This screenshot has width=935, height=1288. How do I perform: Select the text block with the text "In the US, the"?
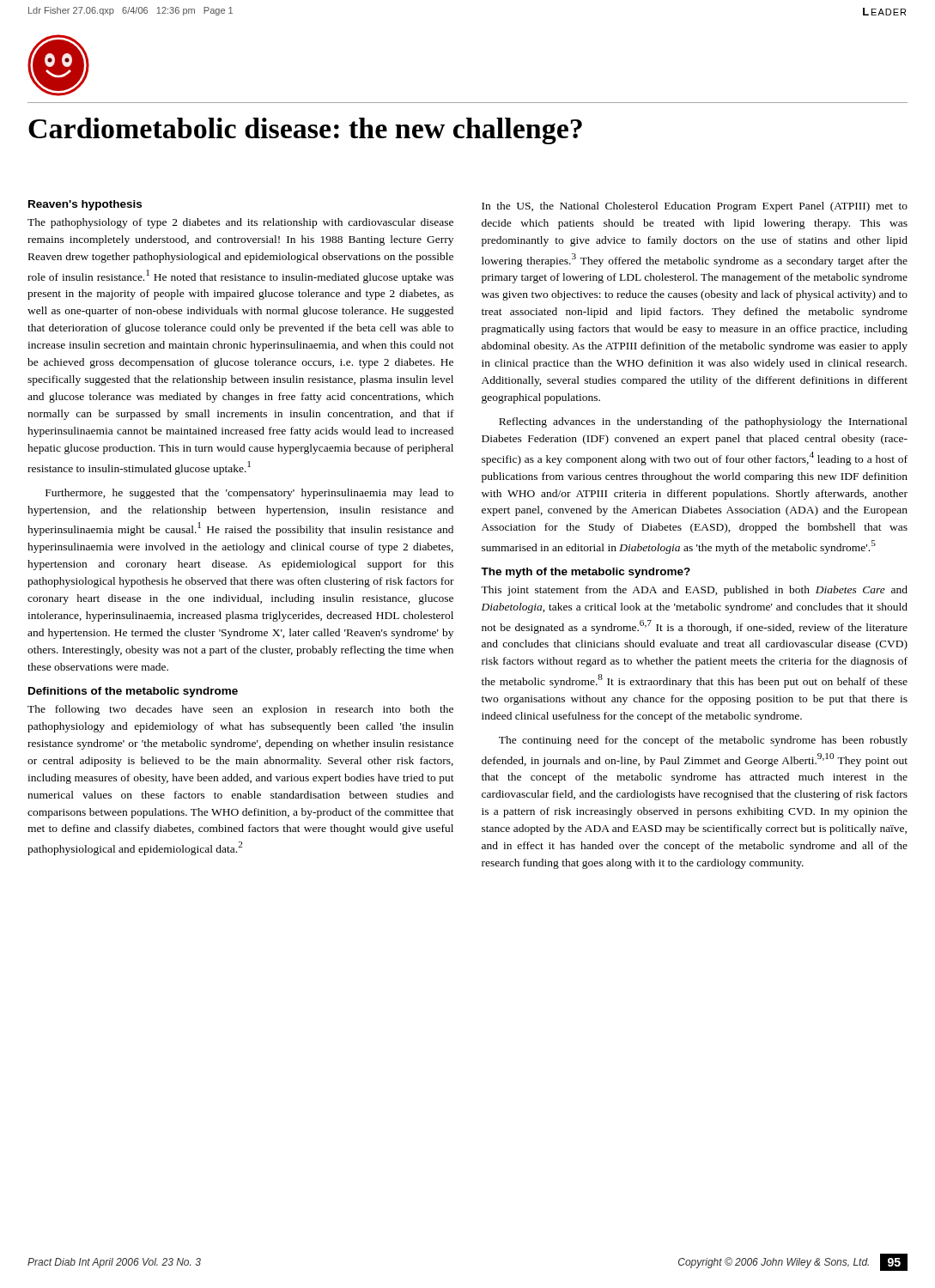(x=694, y=377)
